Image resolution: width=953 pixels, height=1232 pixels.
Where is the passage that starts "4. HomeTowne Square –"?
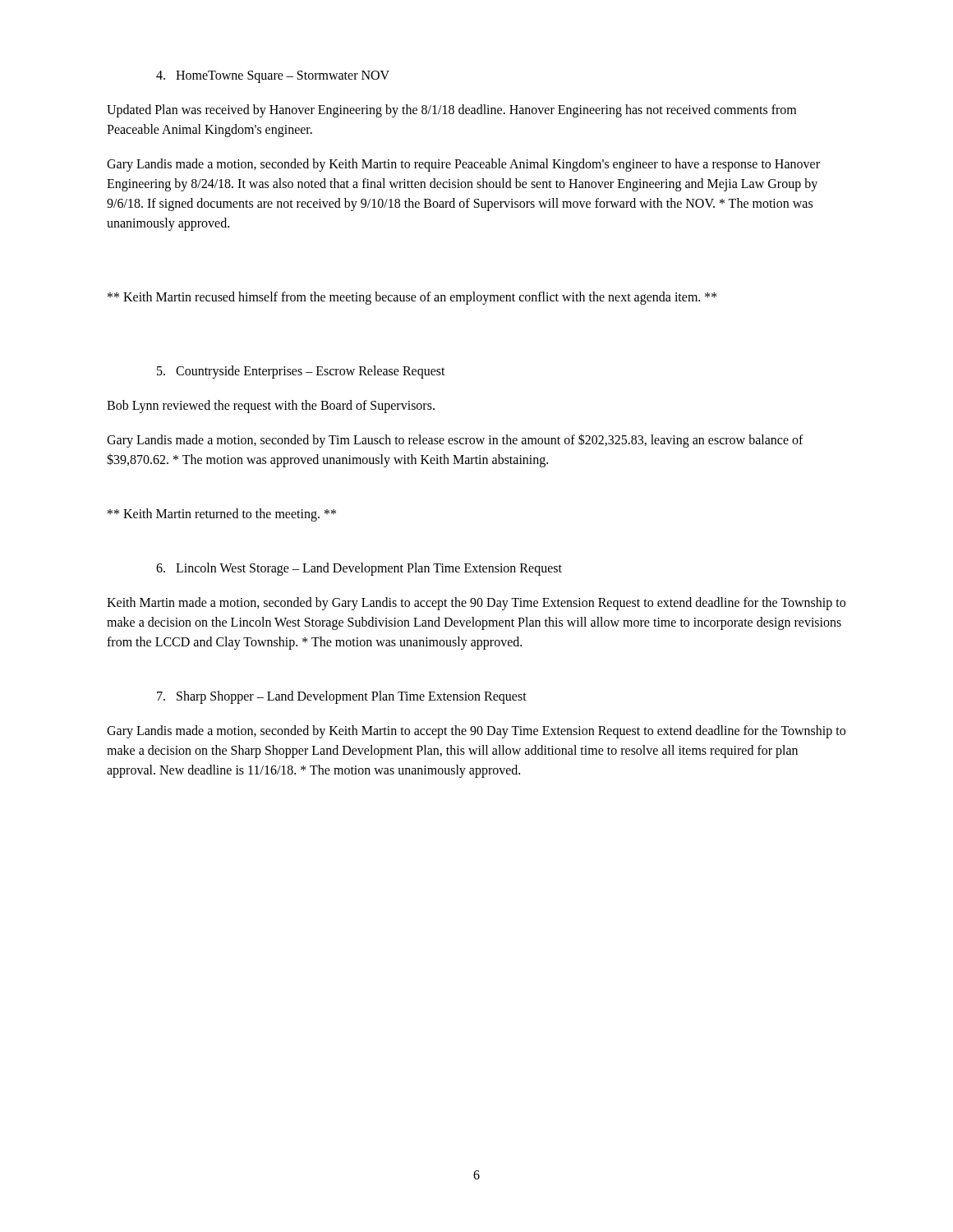[x=273, y=75]
